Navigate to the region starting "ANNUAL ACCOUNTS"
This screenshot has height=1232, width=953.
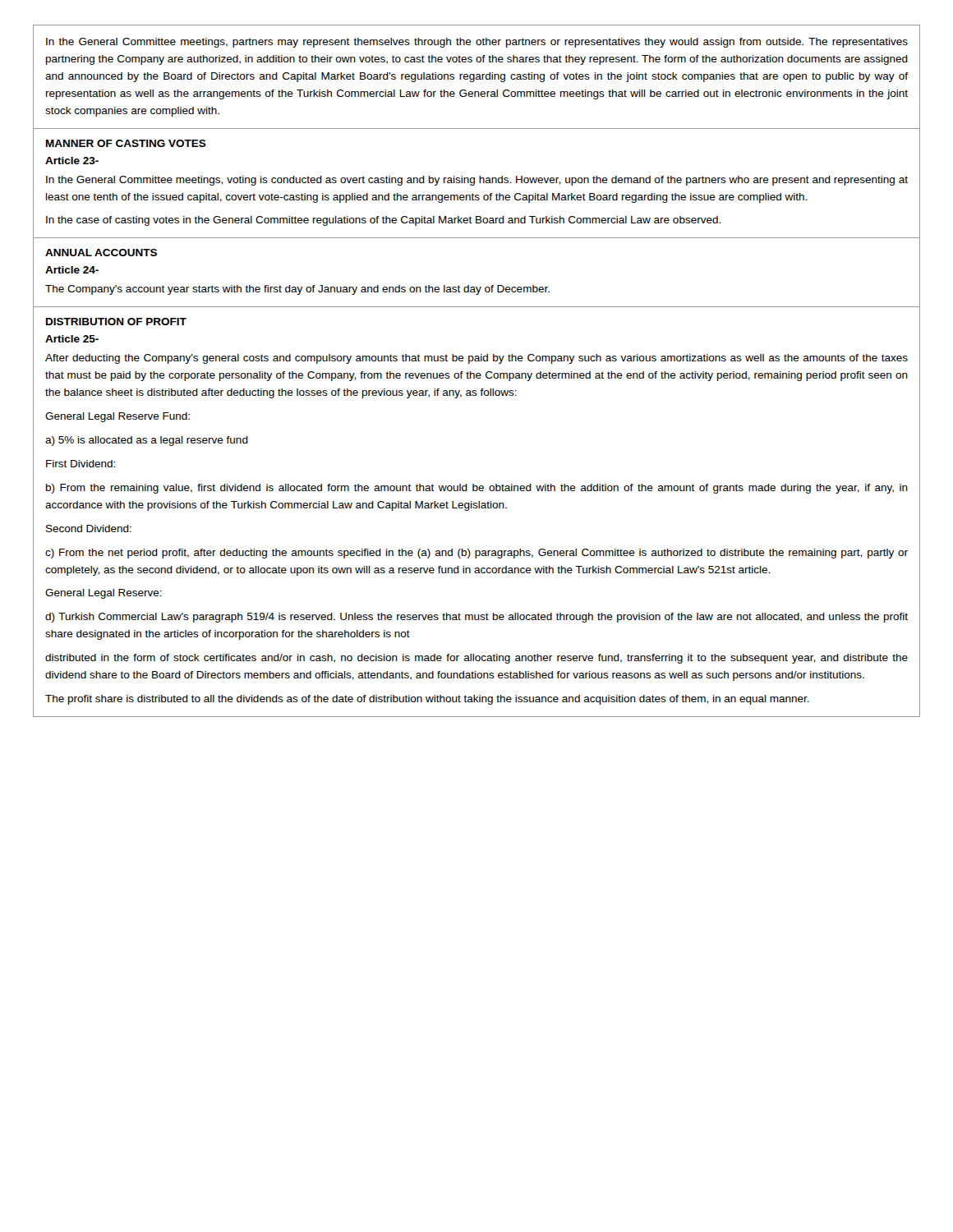(x=101, y=253)
